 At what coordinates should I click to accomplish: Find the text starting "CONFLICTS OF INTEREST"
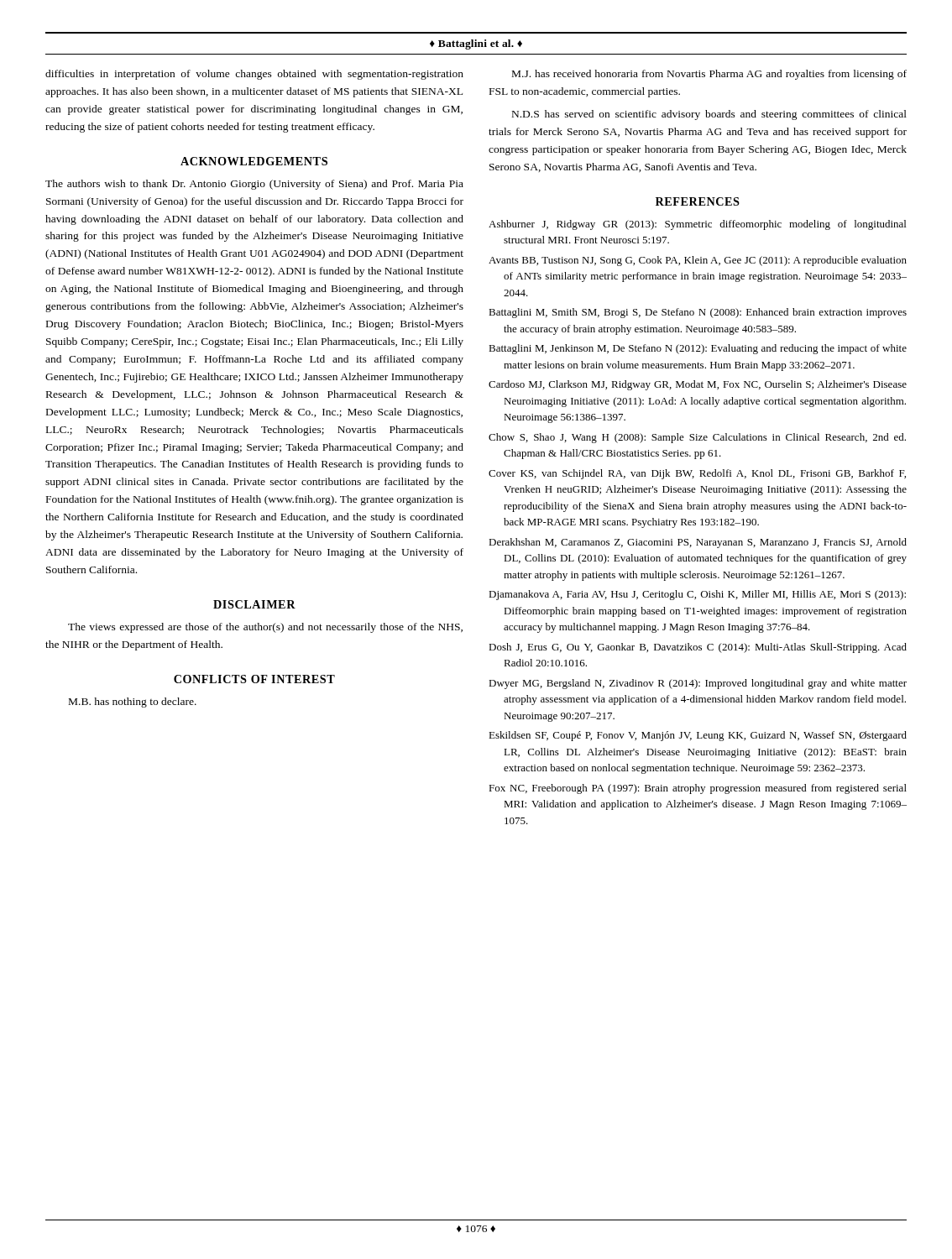coord(254,679)
